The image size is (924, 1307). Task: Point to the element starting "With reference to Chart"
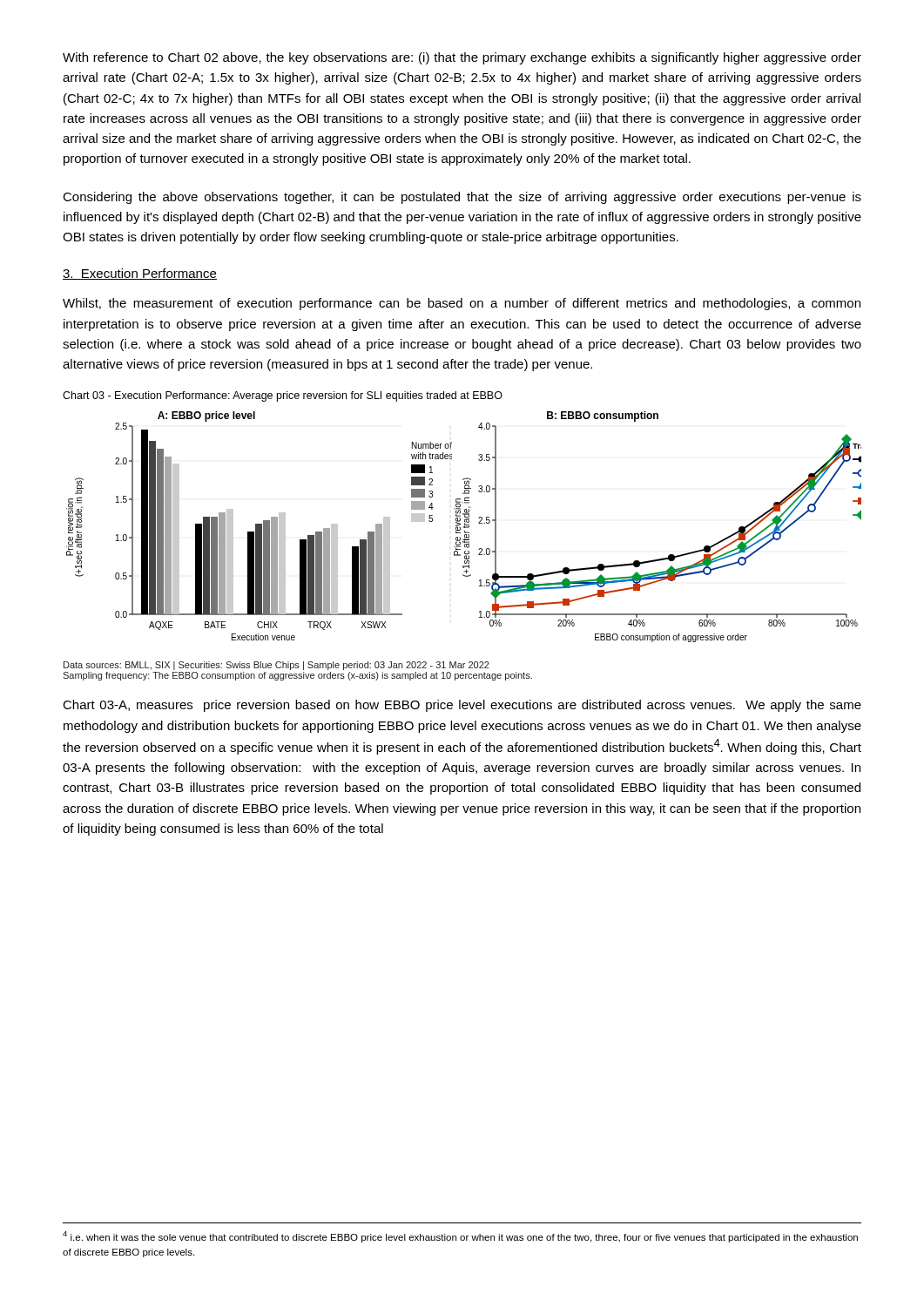[x=462, y=108]
